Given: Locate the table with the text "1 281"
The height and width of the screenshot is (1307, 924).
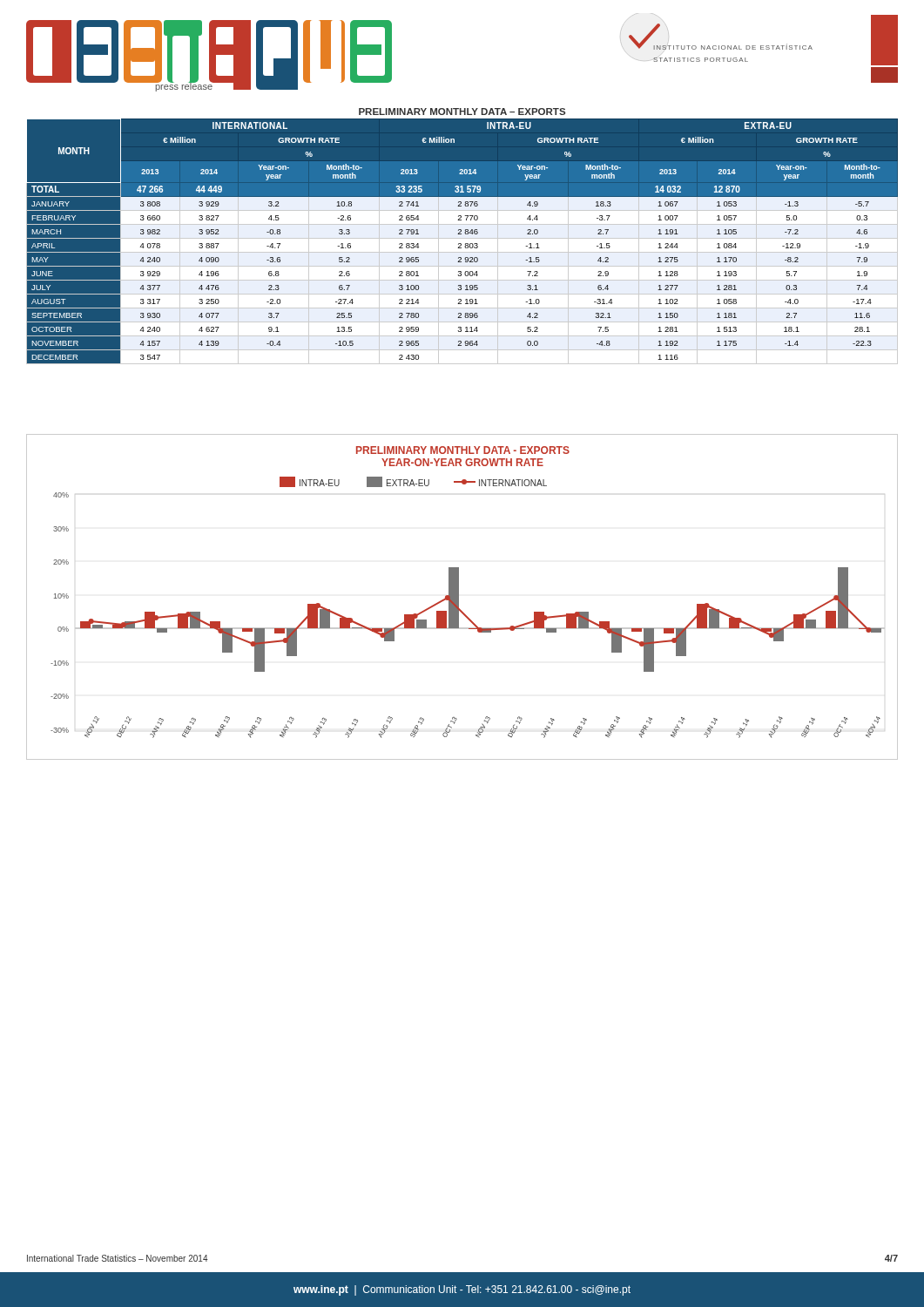Looking at the screenshot, I should pos(462,241).
